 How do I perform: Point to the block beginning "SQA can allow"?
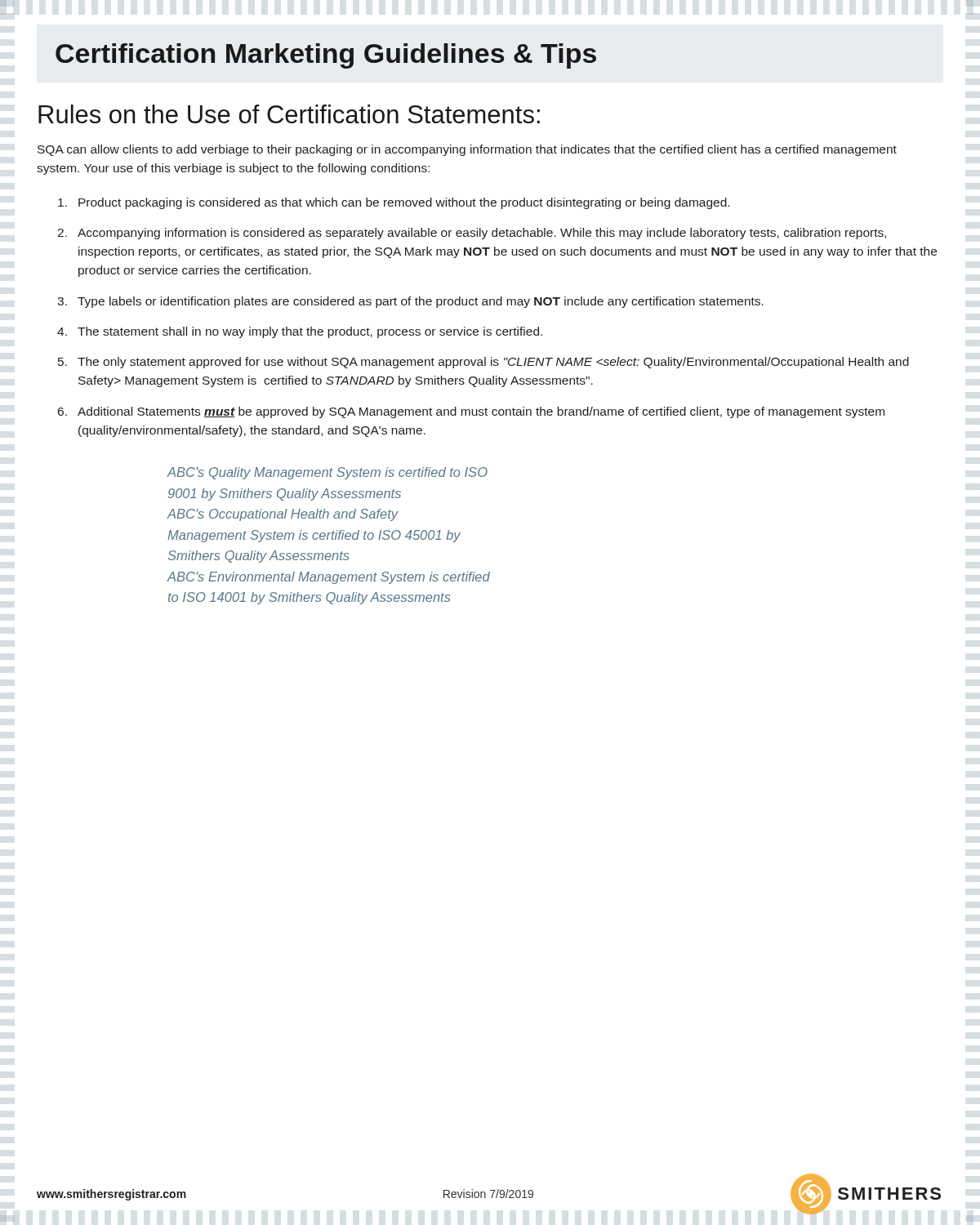pyautogui.click(x=467, y=159)
